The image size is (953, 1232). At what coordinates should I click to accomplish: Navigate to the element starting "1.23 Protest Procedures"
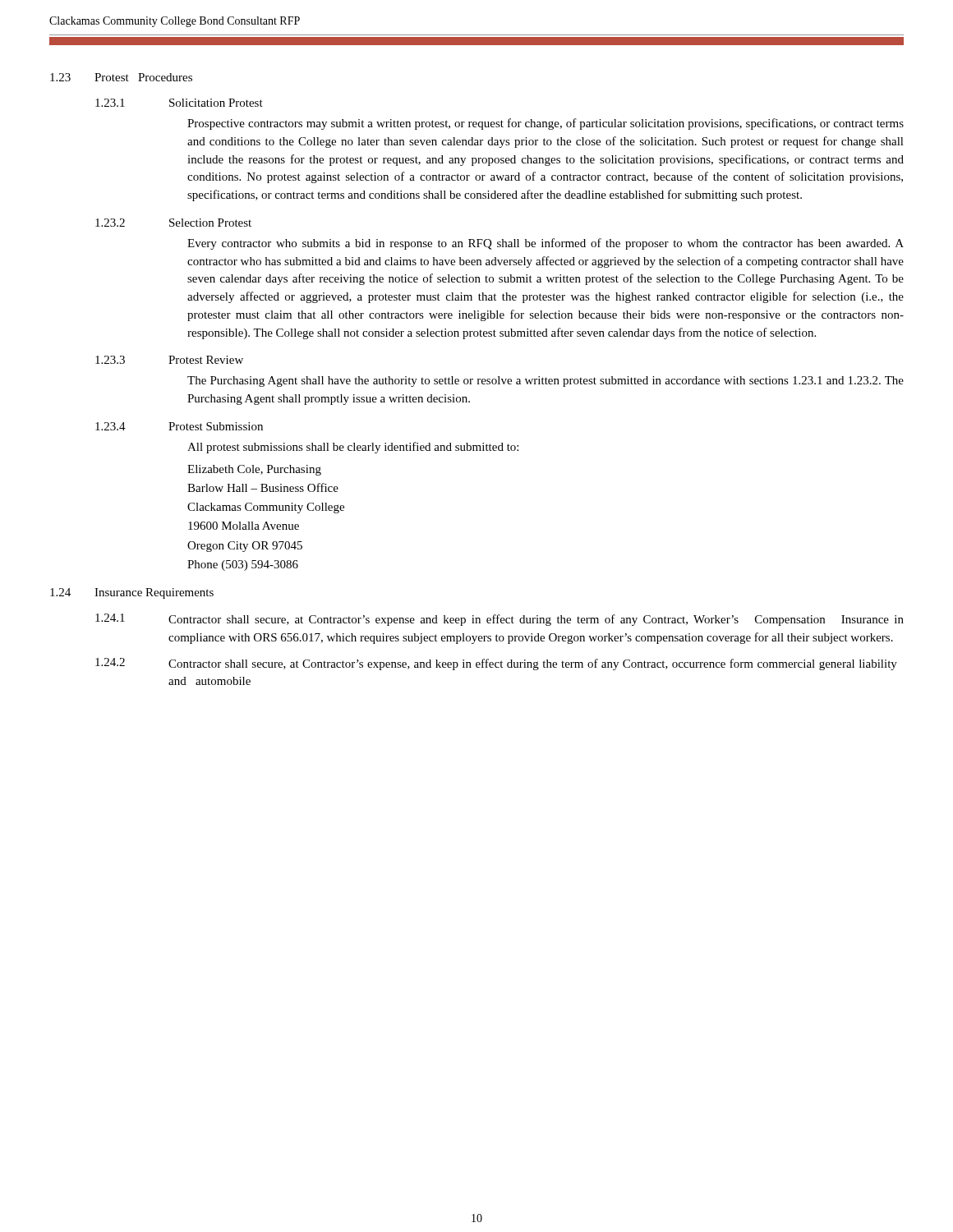point(121,78)
